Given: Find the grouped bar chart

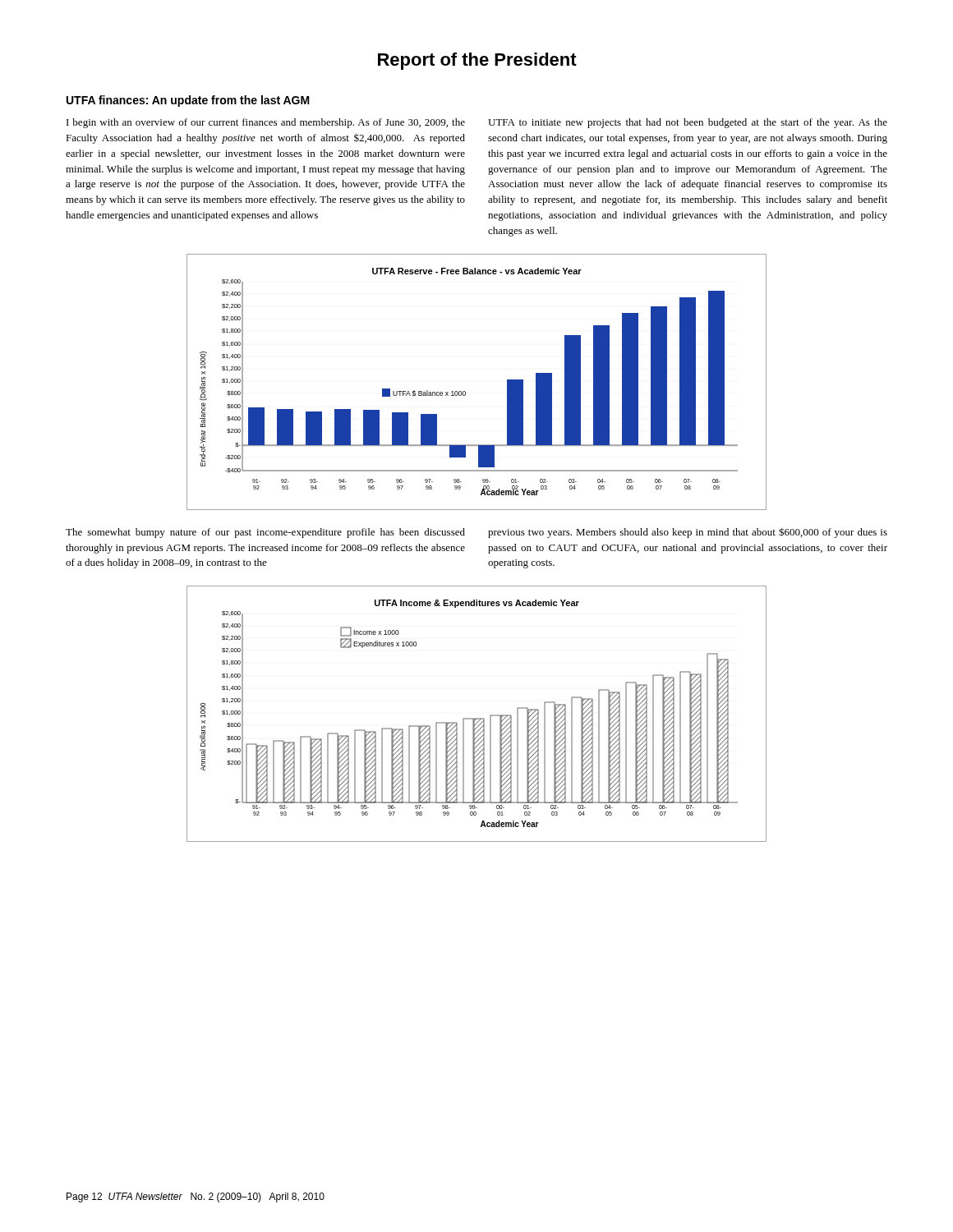Looking at the screenshot, I should click(476, 714).
